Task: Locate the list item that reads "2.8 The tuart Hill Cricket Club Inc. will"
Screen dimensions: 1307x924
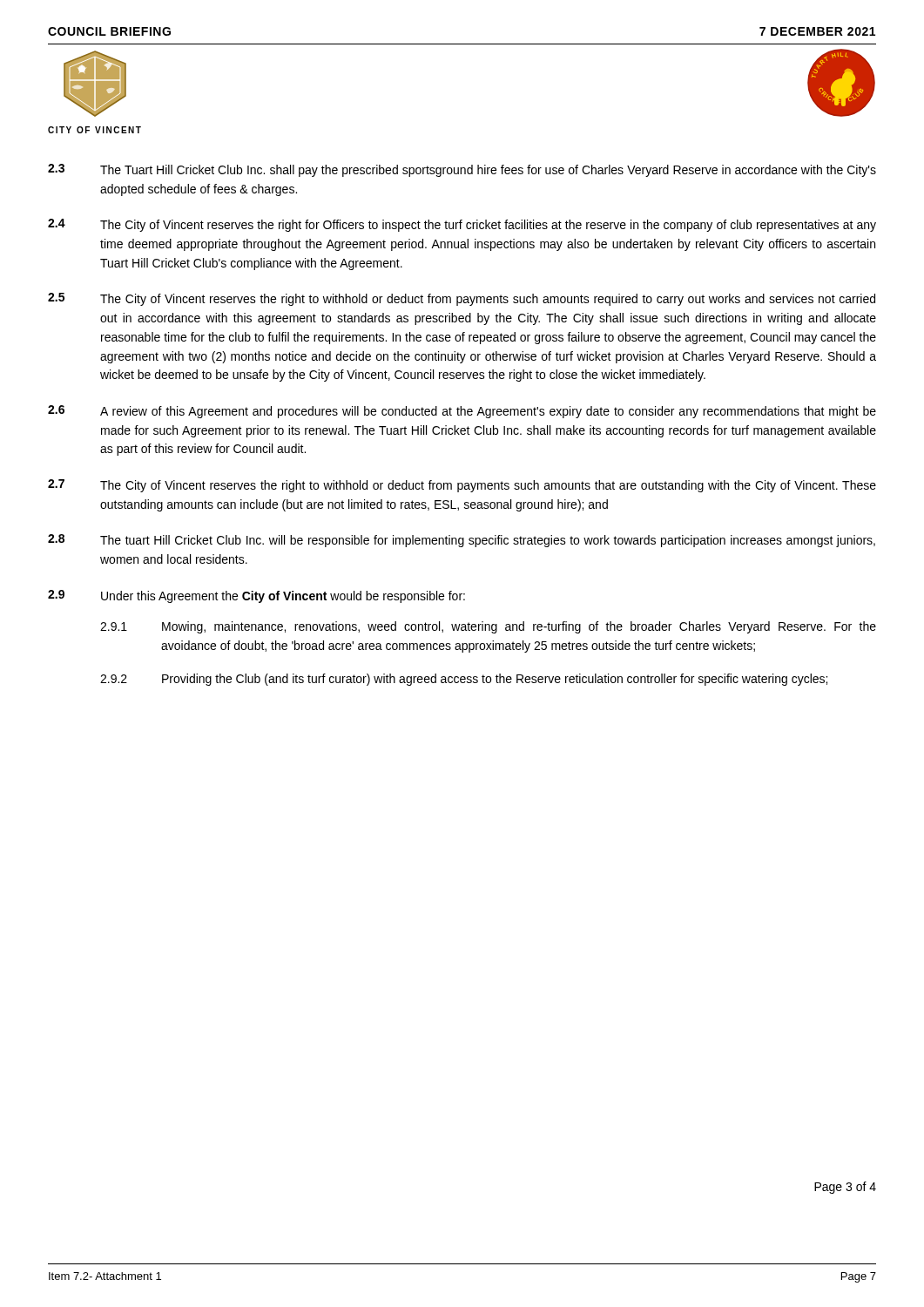Action: (462, 551)
